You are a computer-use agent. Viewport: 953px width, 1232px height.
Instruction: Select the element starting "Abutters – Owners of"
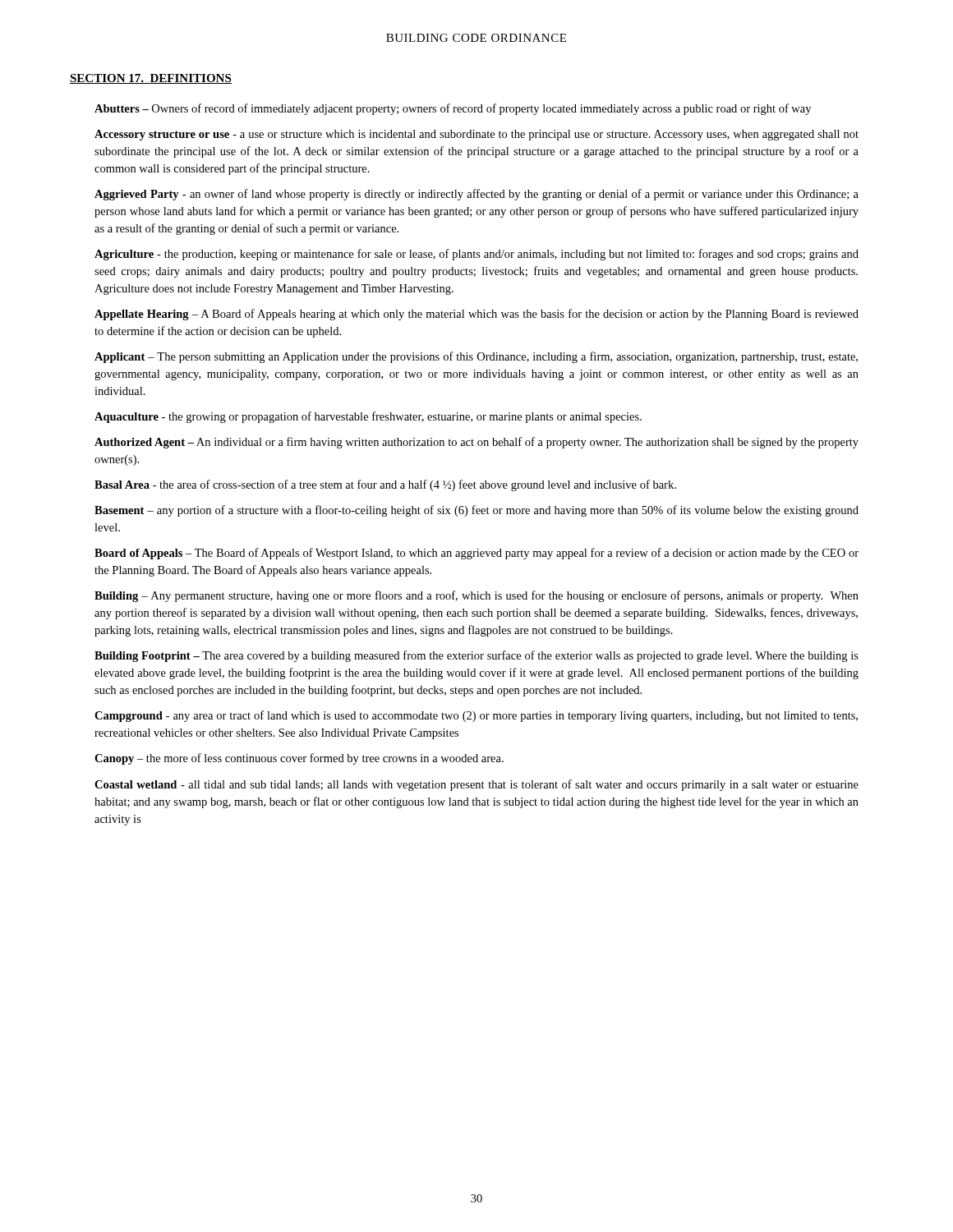(453, 108)
